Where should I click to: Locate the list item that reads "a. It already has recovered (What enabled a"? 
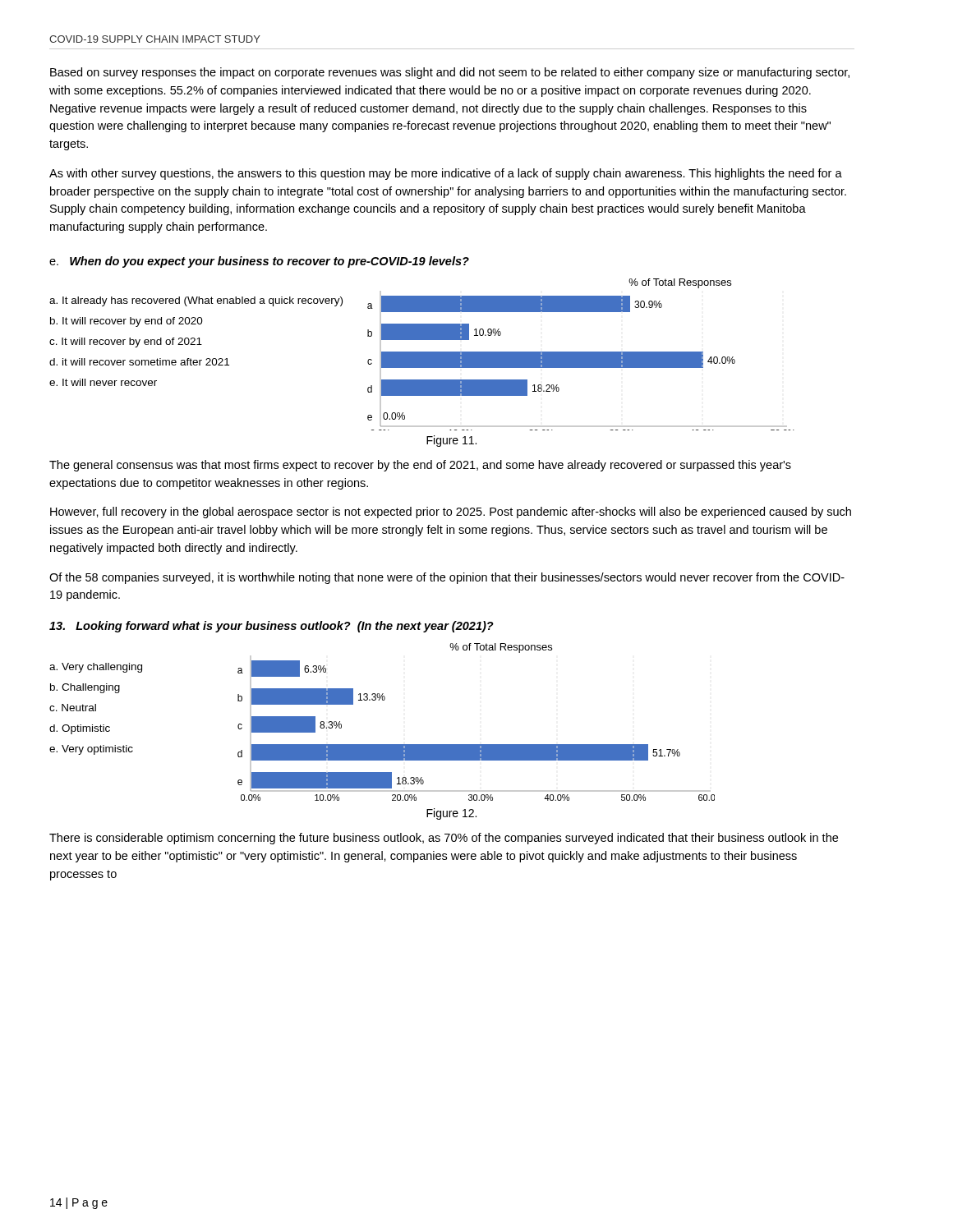196,300
